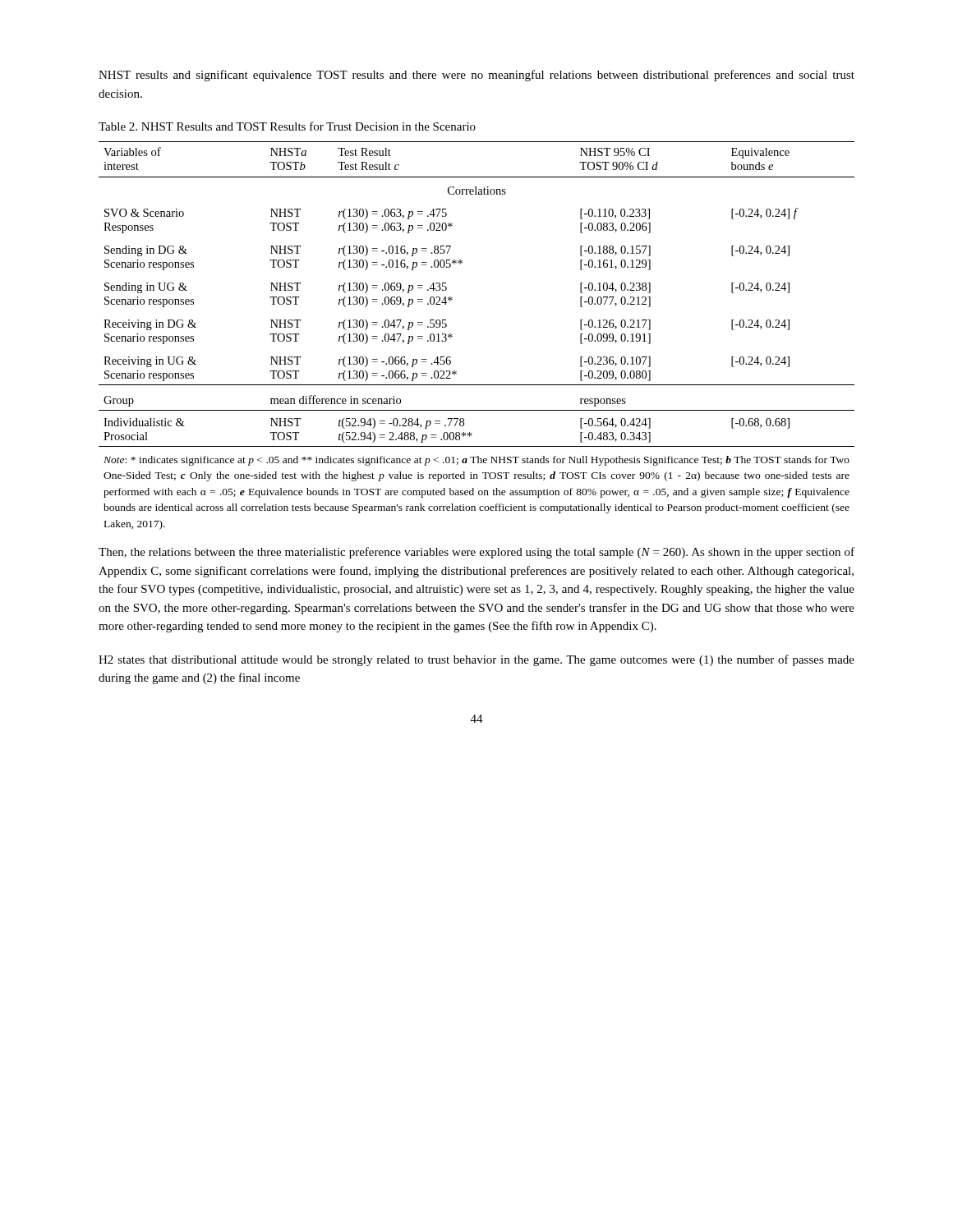Find the text block that reads "NHST results and significant equivalence TOST results"
The image size is (953, 1232).
tap(476, 84)
